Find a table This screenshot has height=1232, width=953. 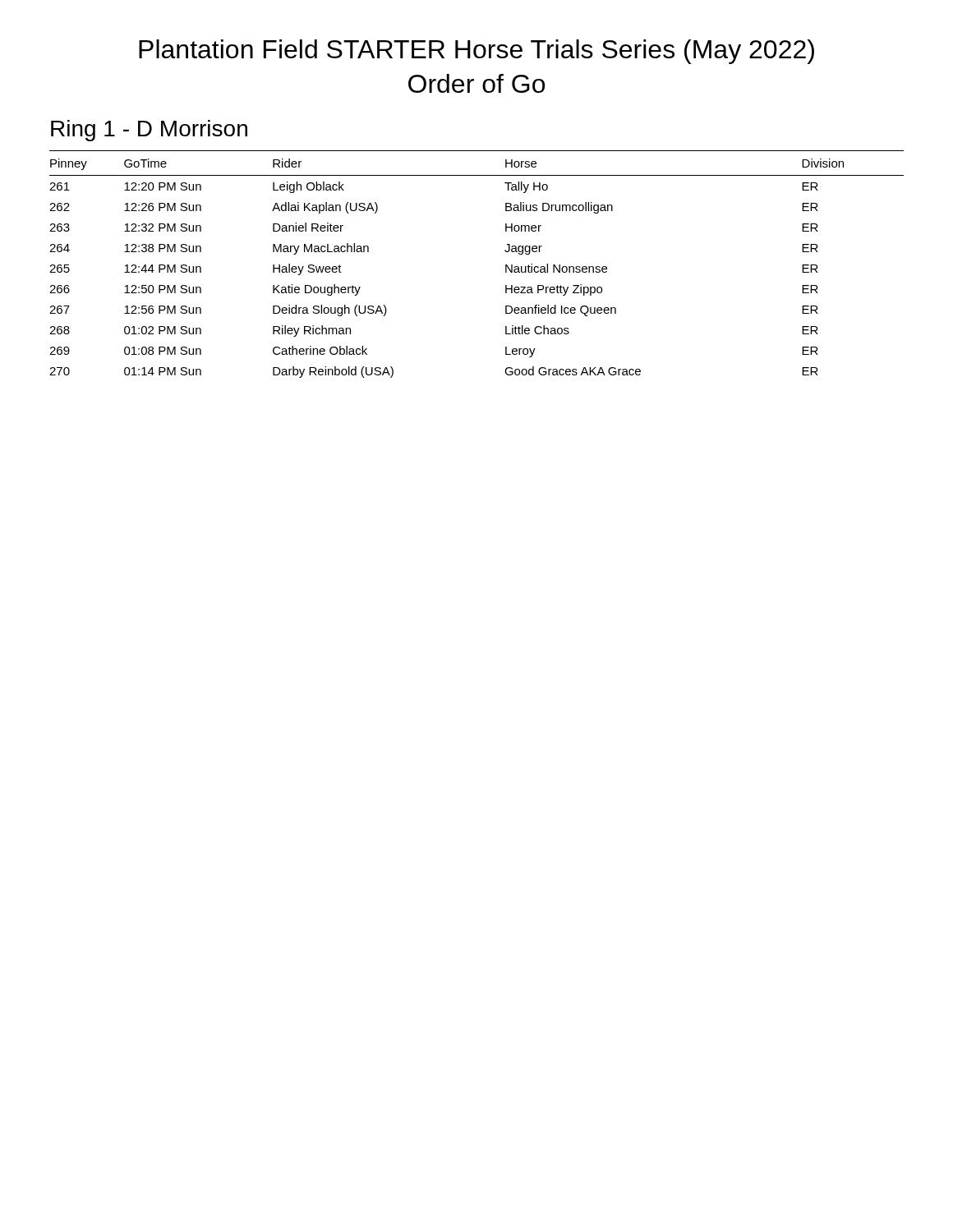[x=476, y=266]
